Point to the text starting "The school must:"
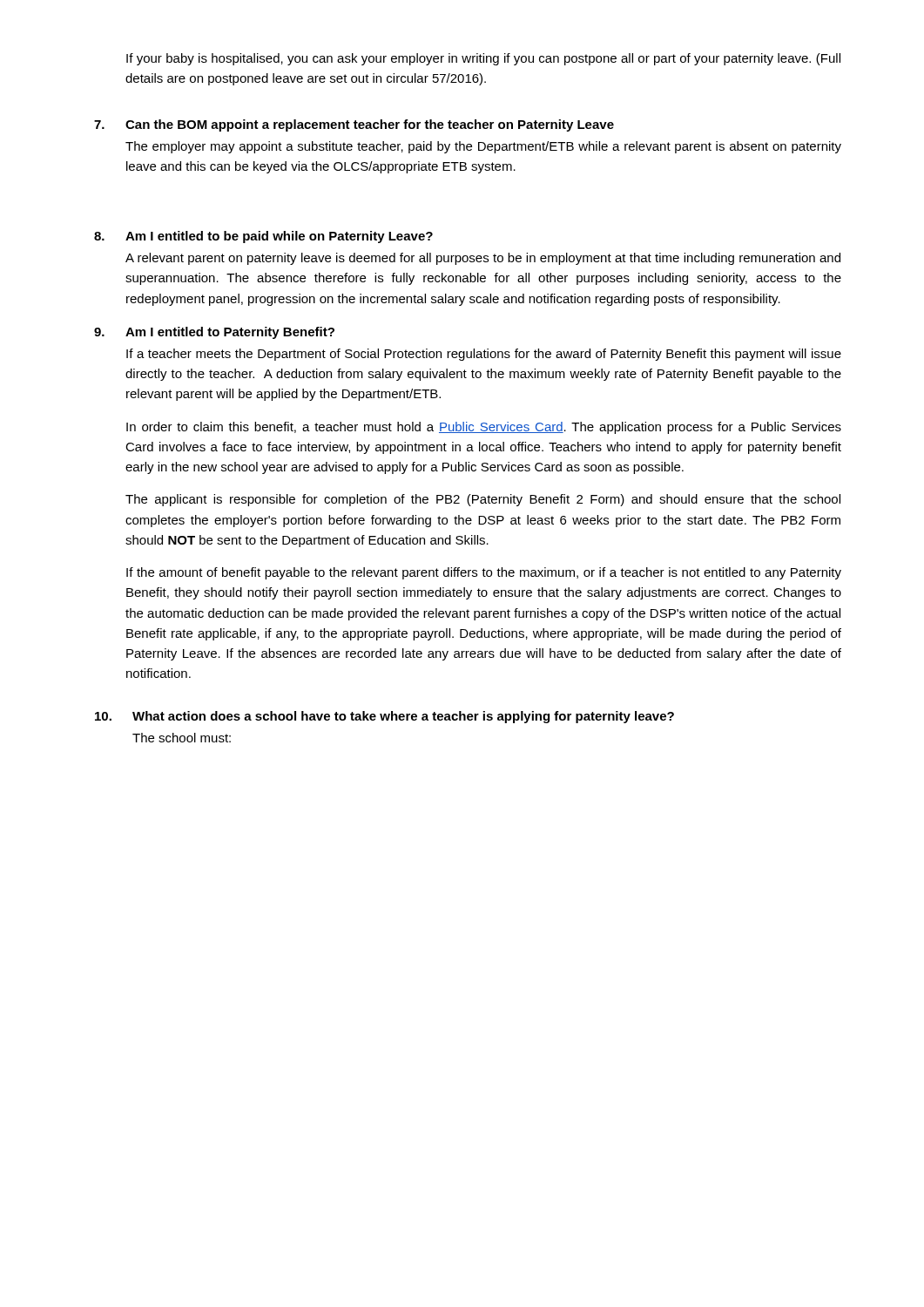Screen dimensions: 1307x924 click(x=182, y=737)
